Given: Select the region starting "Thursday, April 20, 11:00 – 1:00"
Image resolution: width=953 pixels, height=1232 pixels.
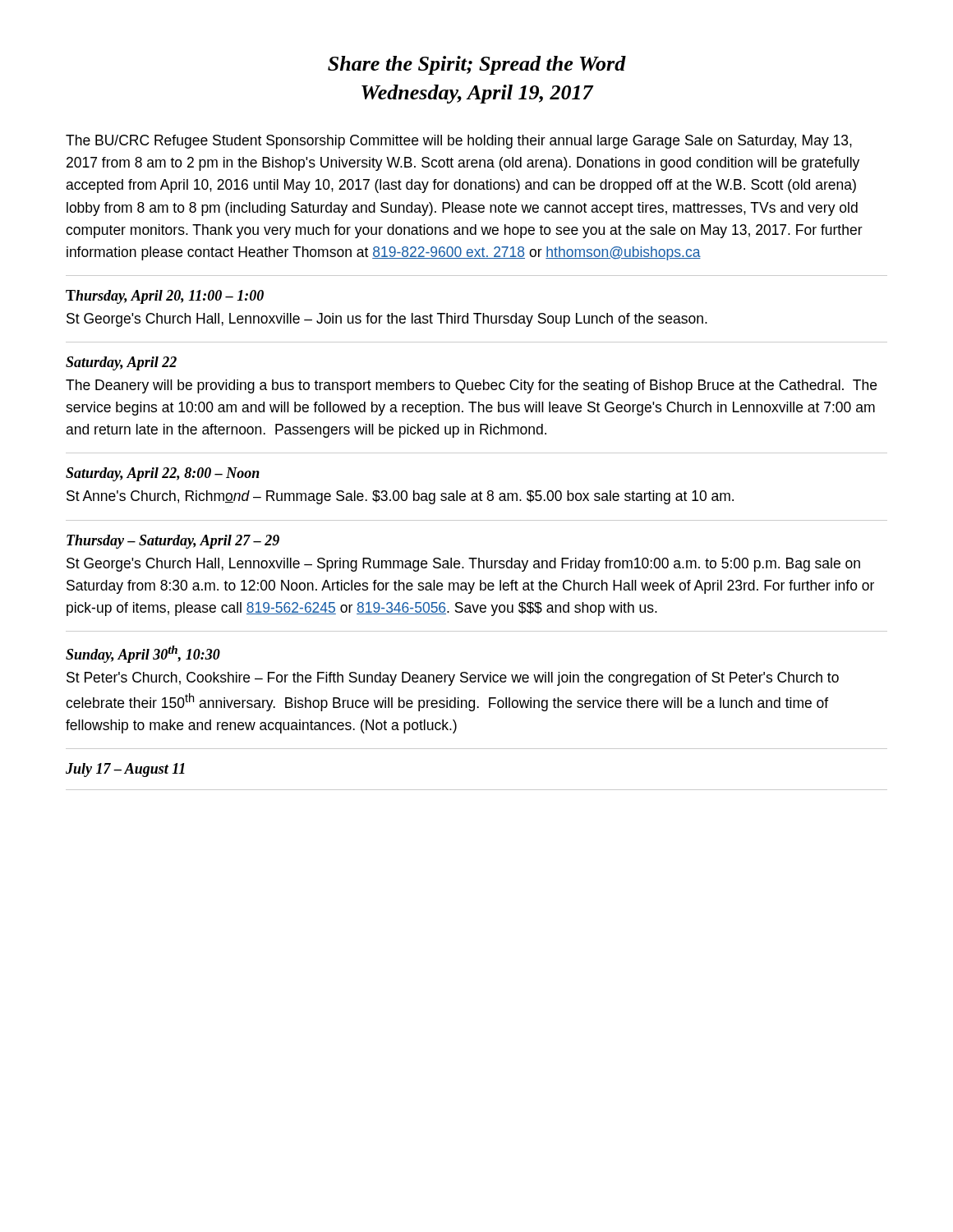Looking at the screenshot, I should [x=165, y=296].
